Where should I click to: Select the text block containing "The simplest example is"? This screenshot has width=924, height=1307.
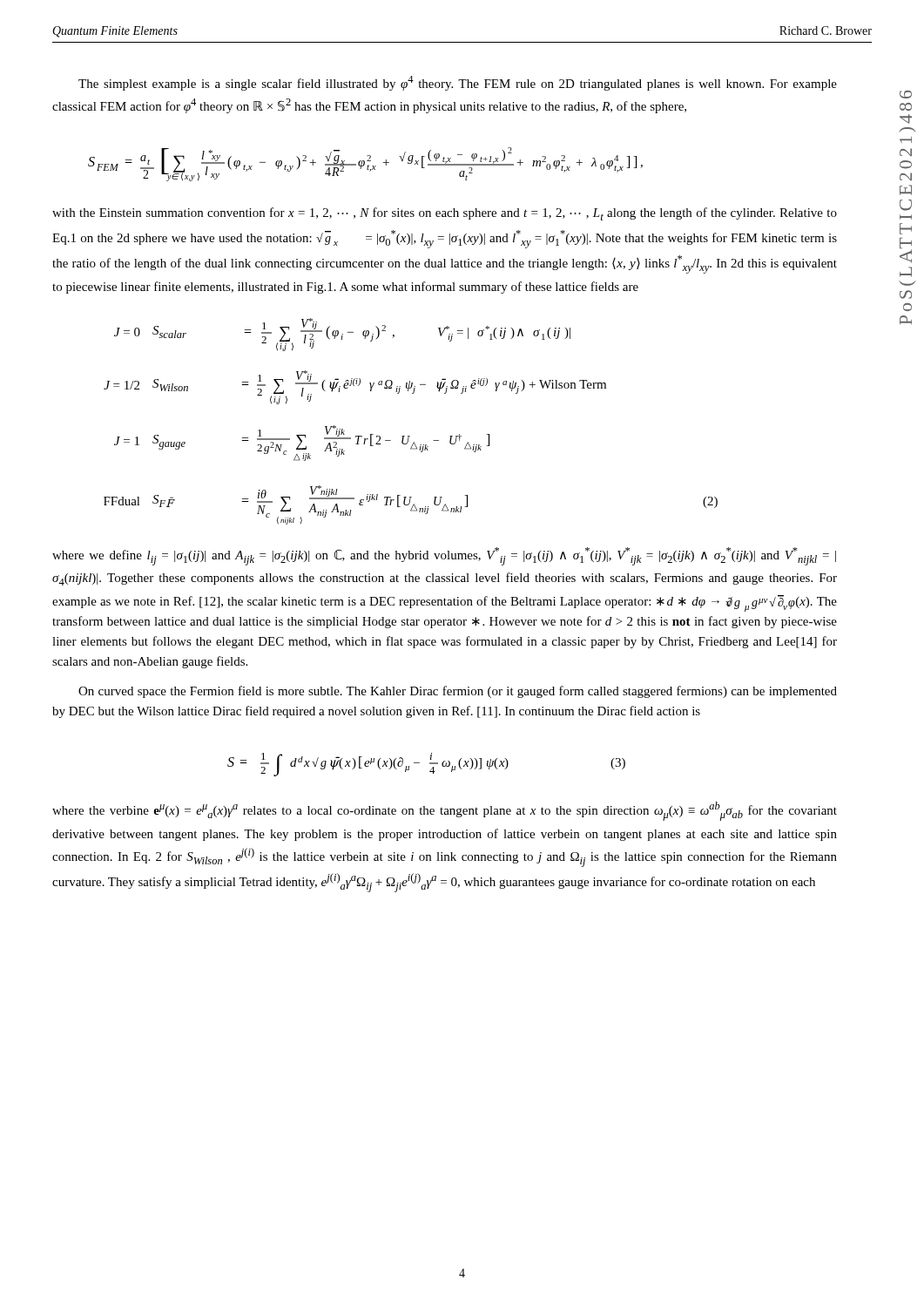445,93
